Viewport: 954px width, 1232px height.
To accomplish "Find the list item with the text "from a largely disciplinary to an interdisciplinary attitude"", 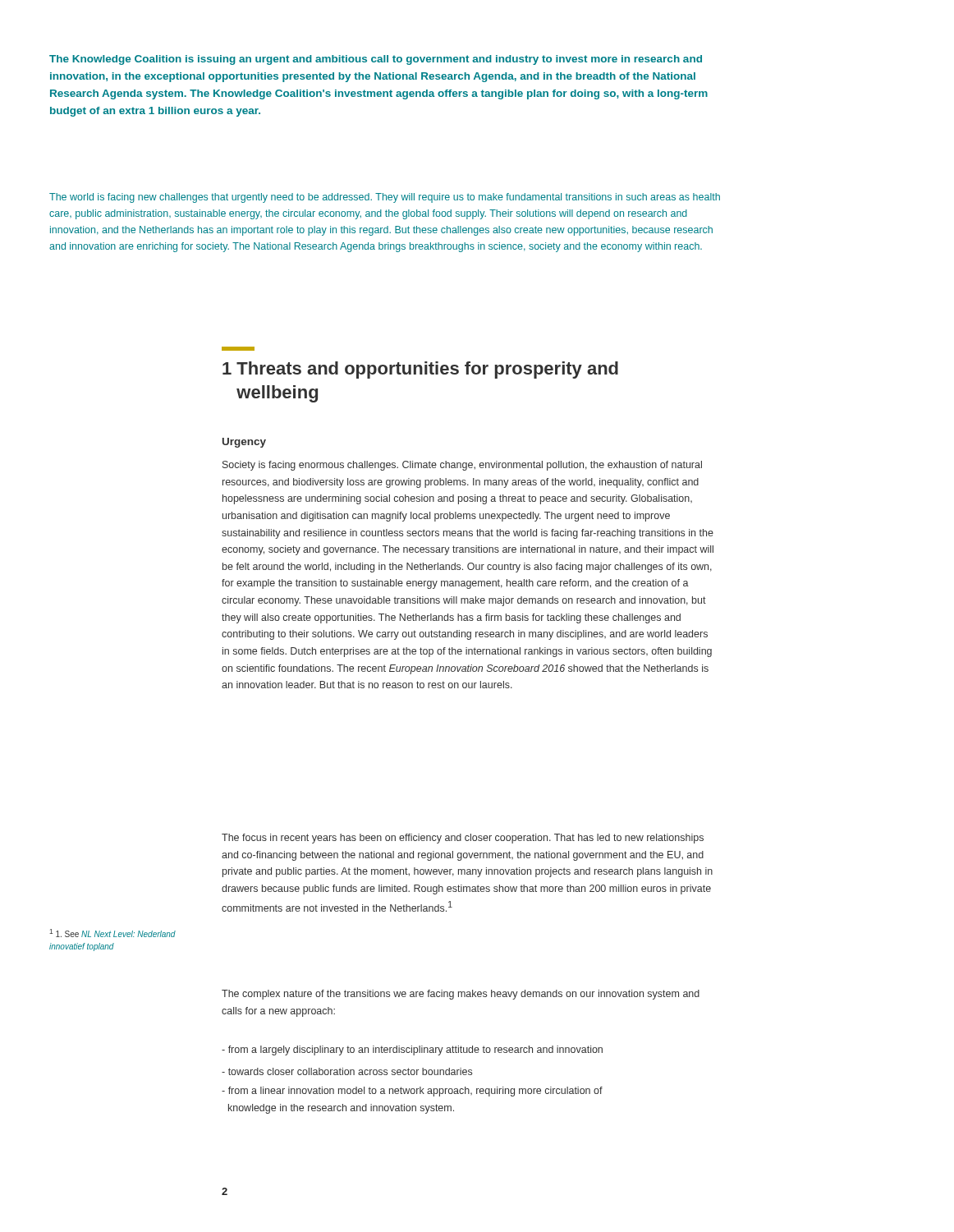I will tap(468, 1050).
